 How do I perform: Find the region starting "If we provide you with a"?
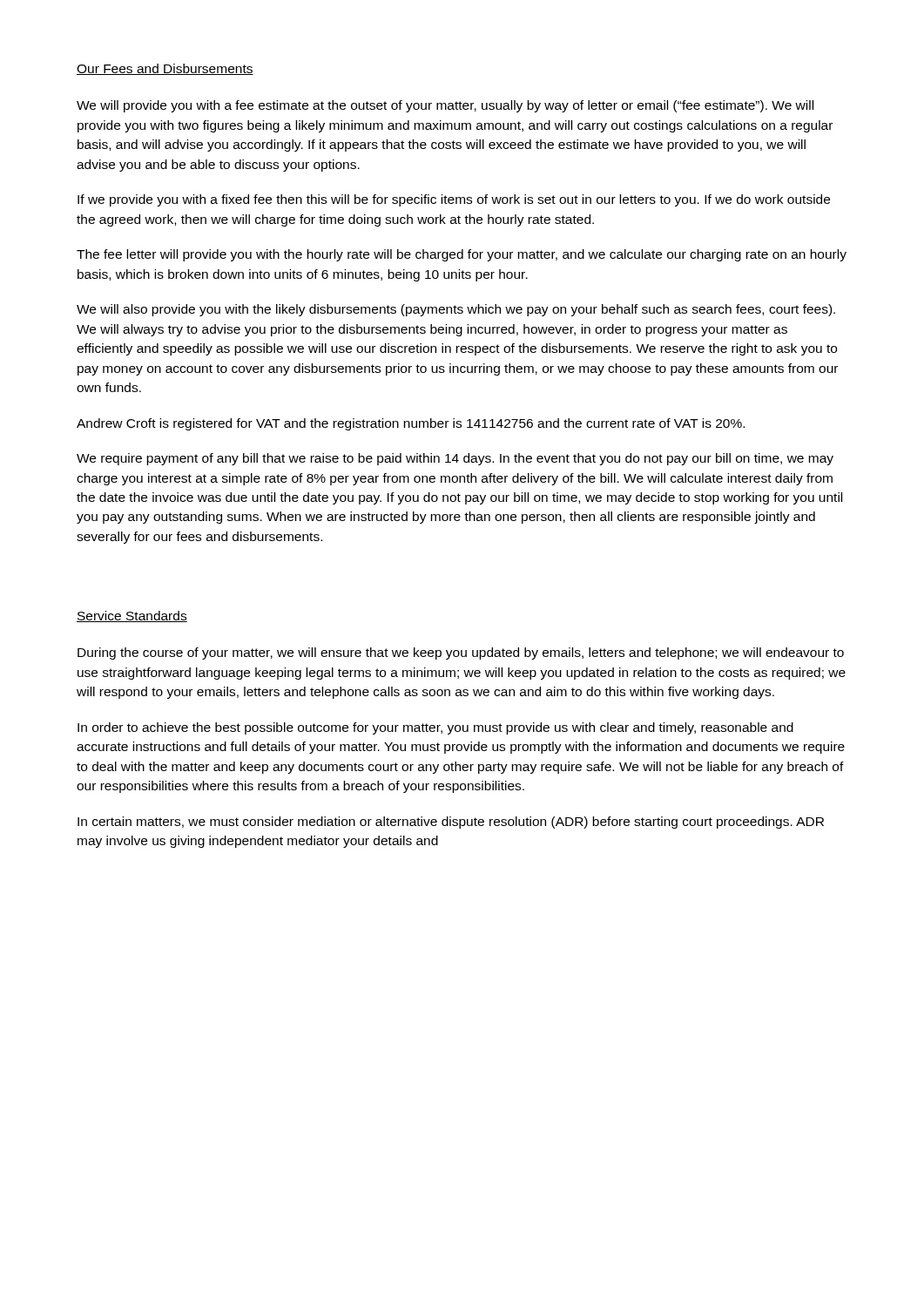[454, 209]
